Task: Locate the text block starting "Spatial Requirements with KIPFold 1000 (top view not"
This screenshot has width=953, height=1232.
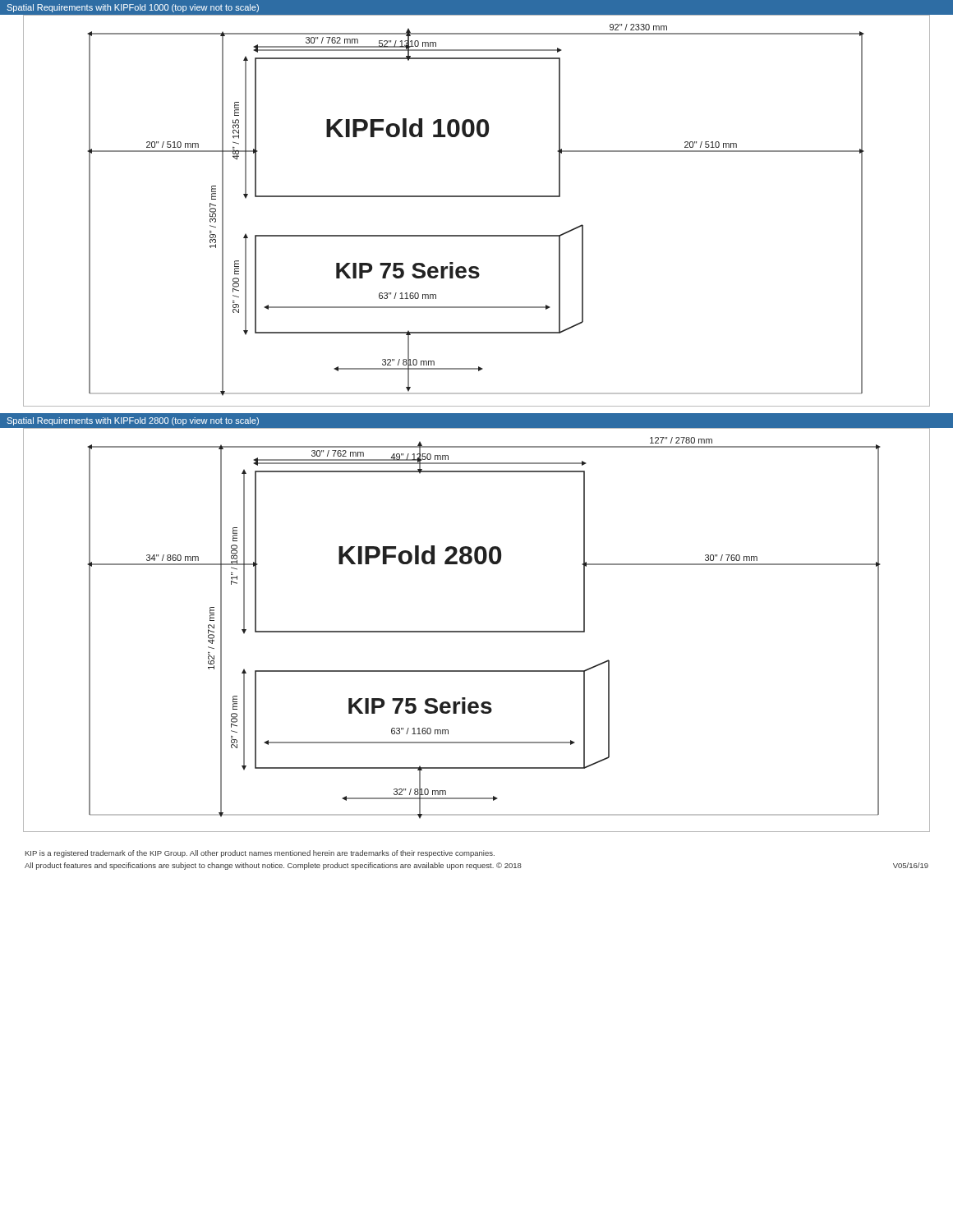Action: point(133,7)
